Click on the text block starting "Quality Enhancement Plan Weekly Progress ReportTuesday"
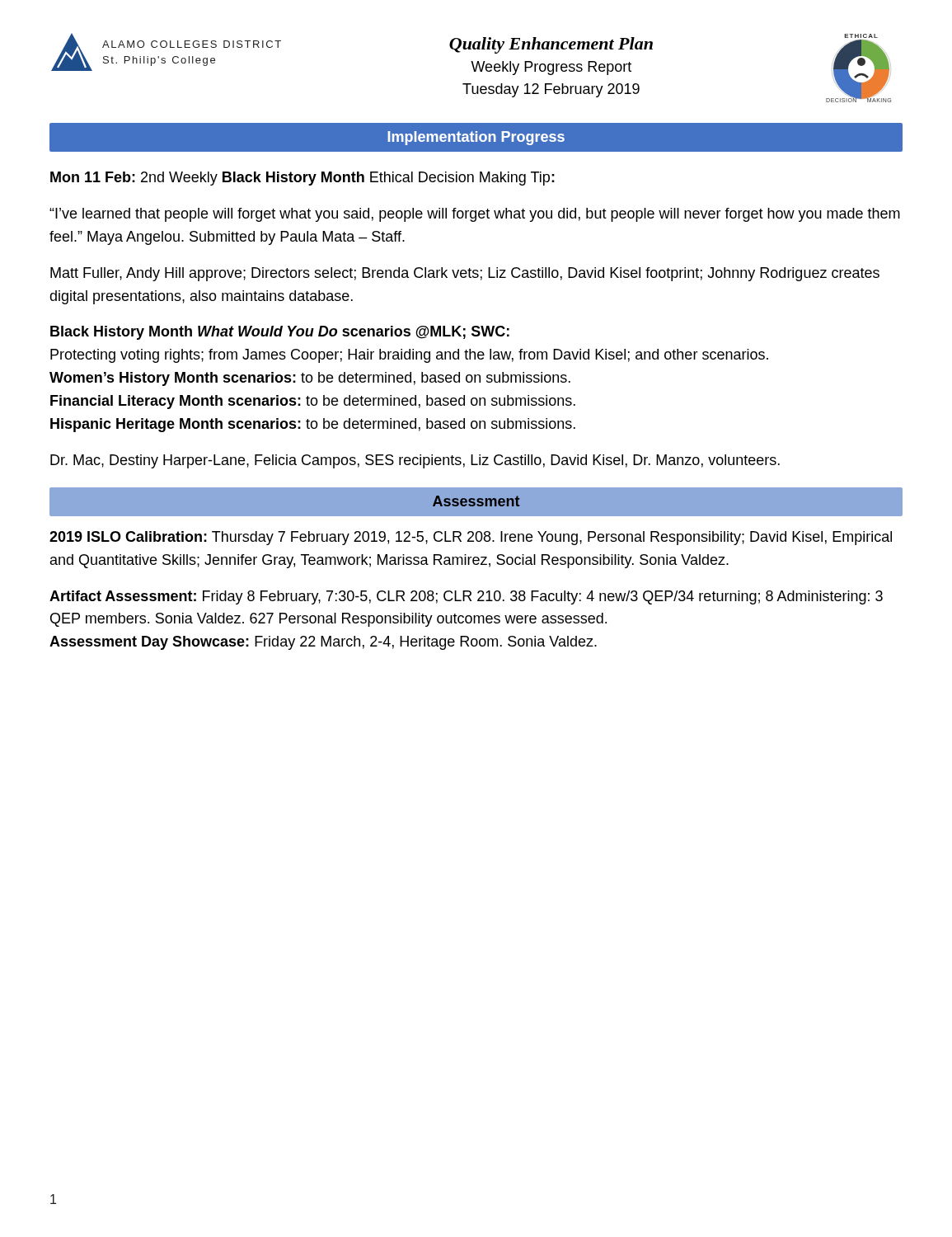The height and width of the screenshot is (1237, 952). (551, 67)
